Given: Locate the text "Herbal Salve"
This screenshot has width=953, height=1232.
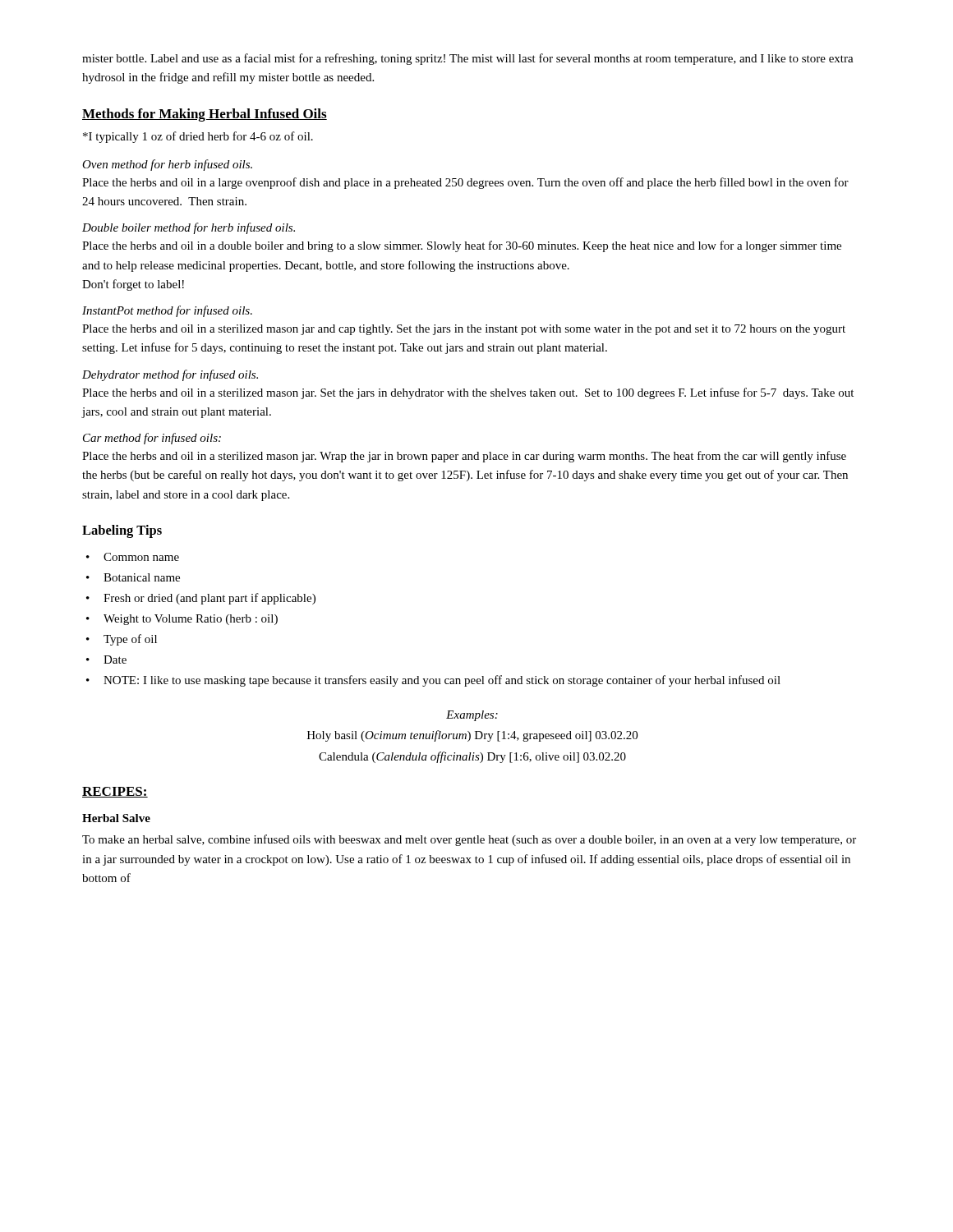Looking at the screenshot, I should coord(116,818).
